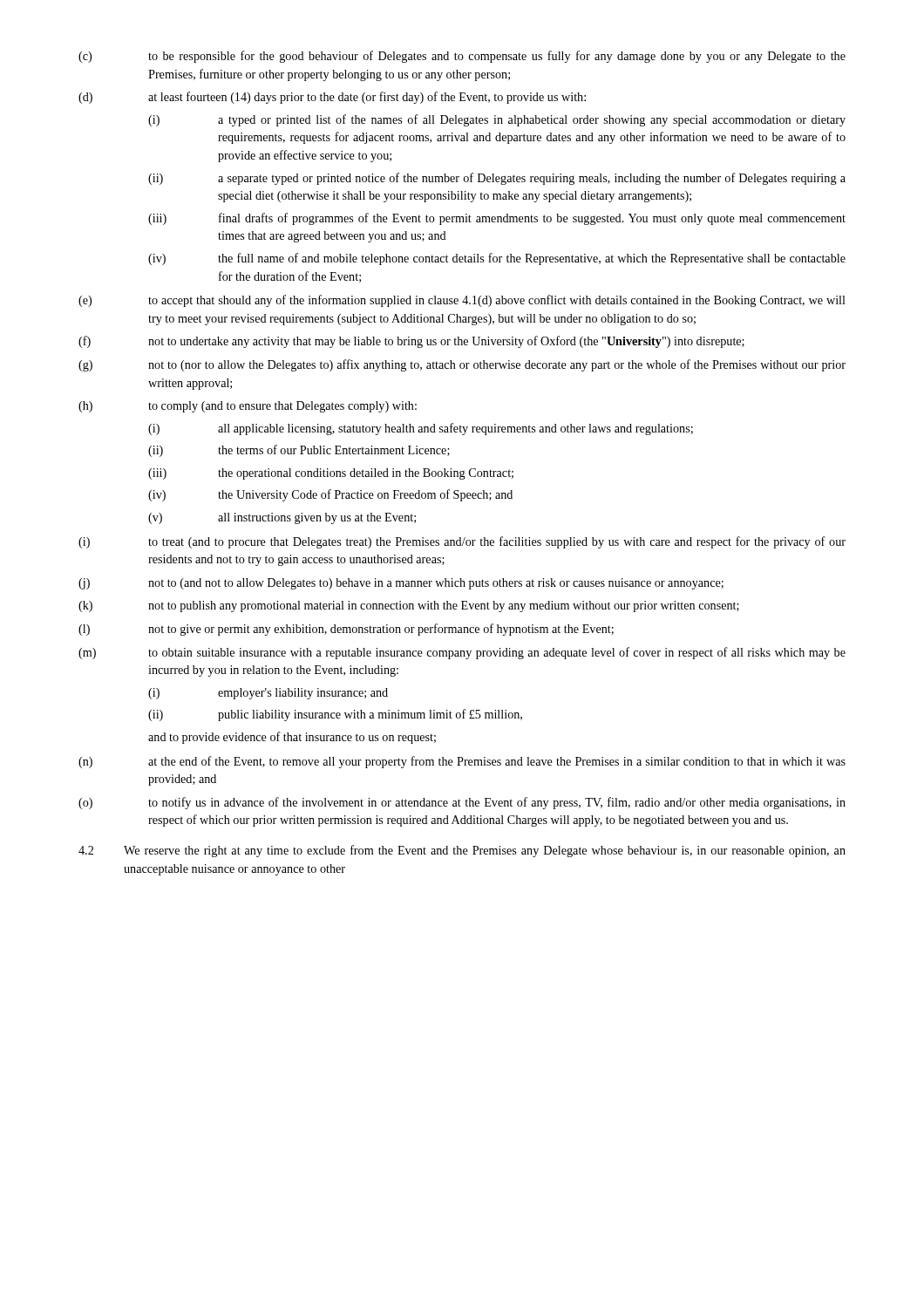
Task: Where is the passage that starts "(j) not to (and not to allow"?
Action: click(462, 583)
